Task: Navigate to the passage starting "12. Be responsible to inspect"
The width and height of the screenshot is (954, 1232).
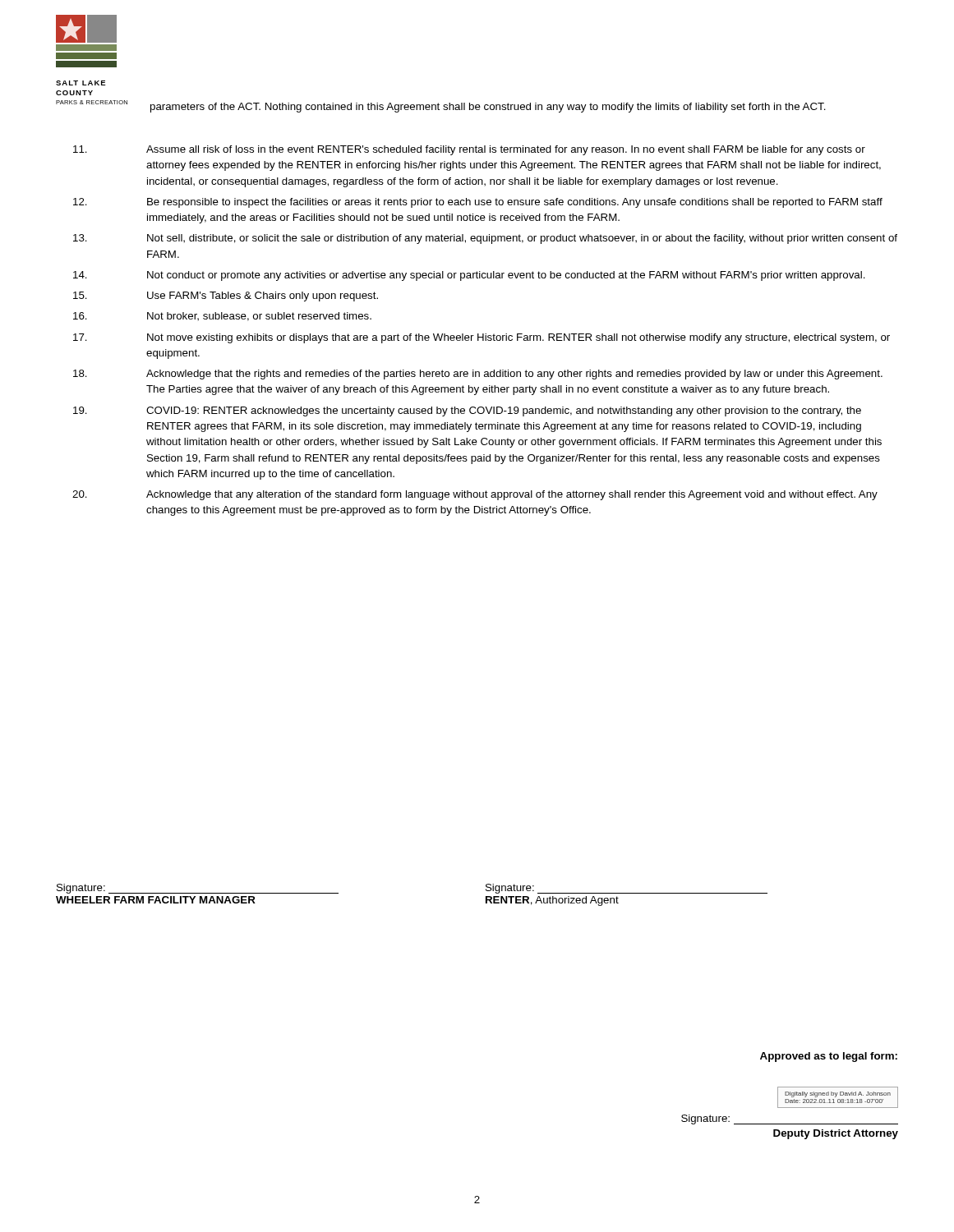Action: click(x=477, y=210)
